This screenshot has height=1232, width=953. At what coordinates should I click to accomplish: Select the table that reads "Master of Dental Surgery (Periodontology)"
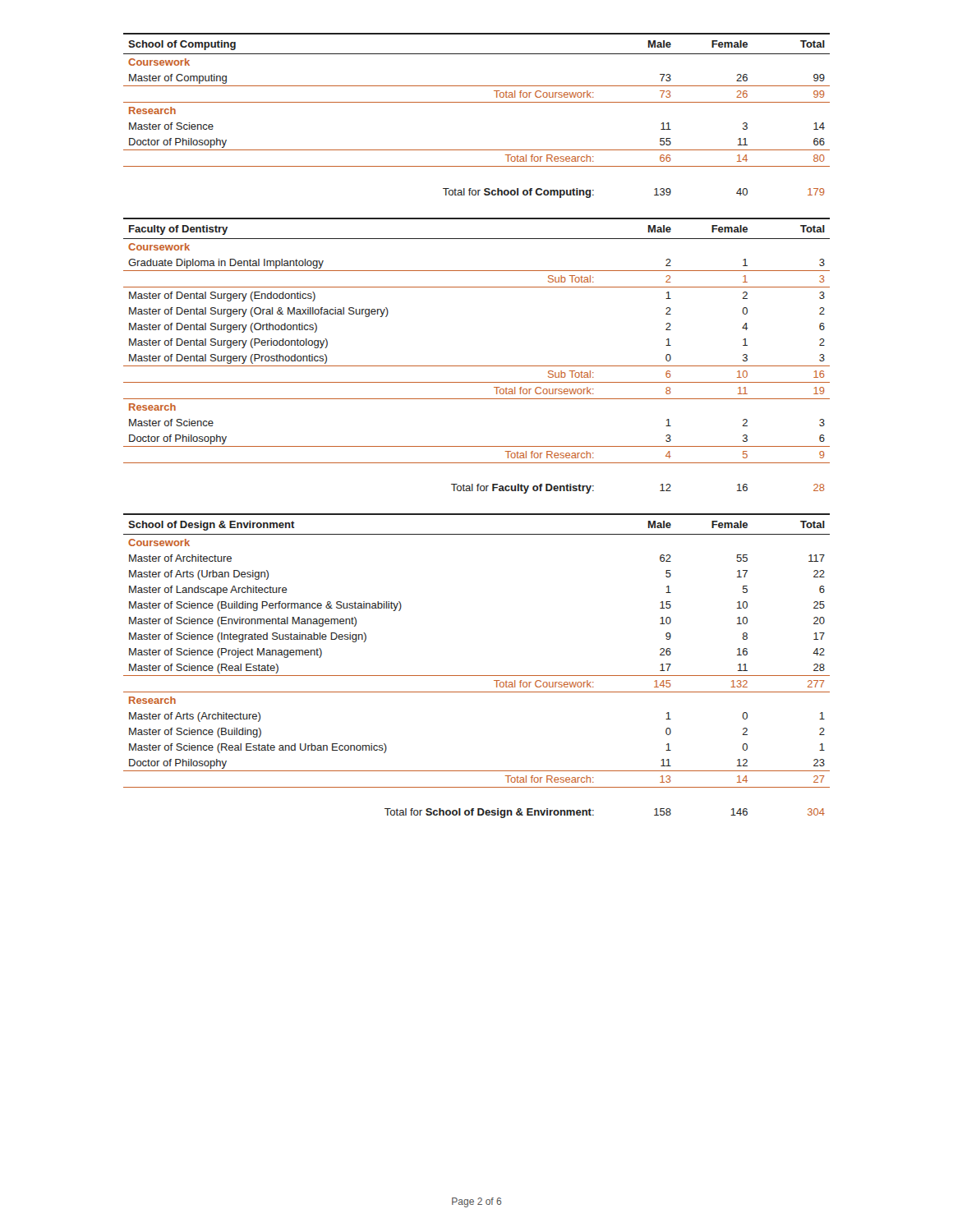pos(476,356)
